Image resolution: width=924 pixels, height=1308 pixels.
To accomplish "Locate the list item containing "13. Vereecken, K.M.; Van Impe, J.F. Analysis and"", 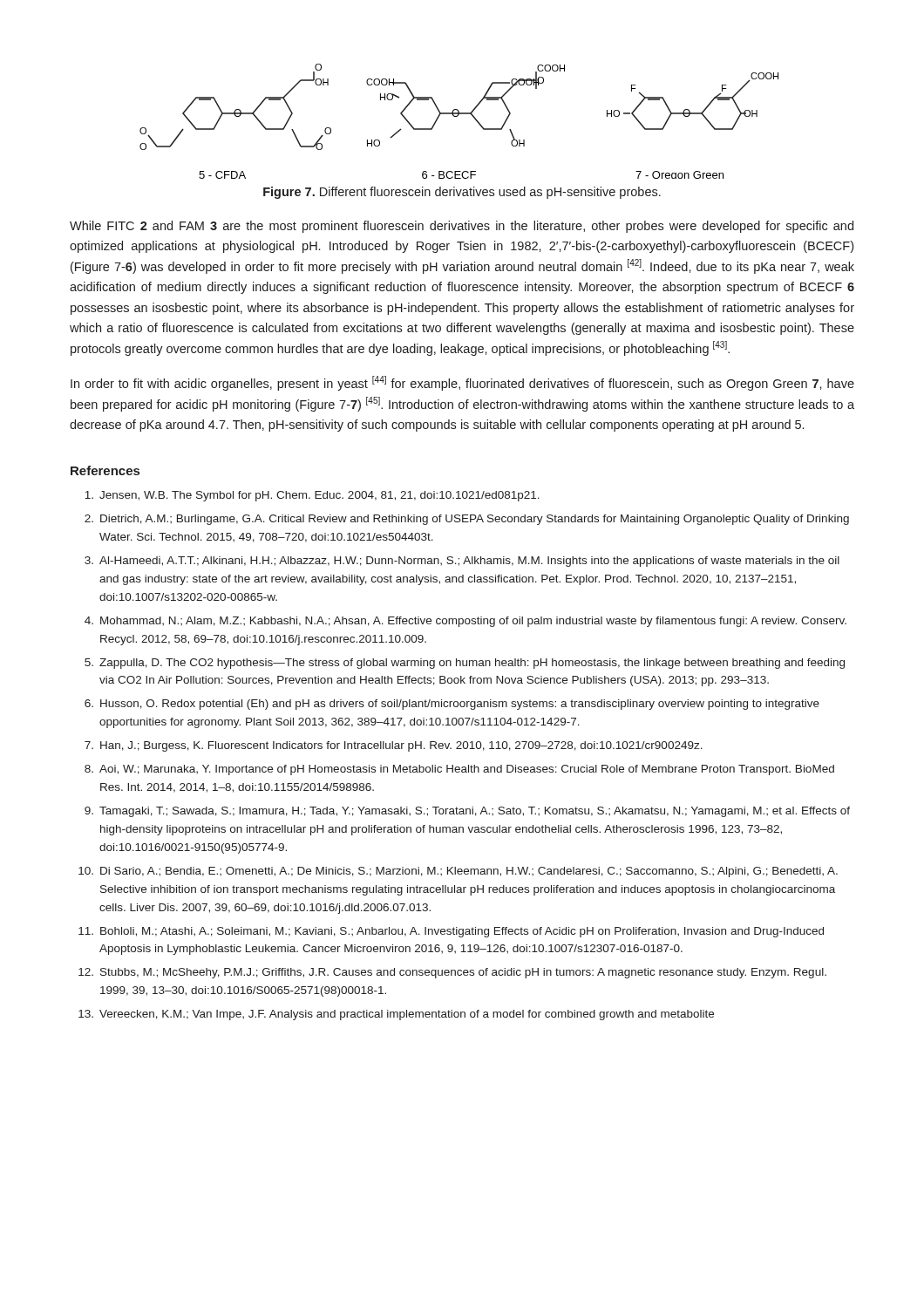I will 462,1015.
